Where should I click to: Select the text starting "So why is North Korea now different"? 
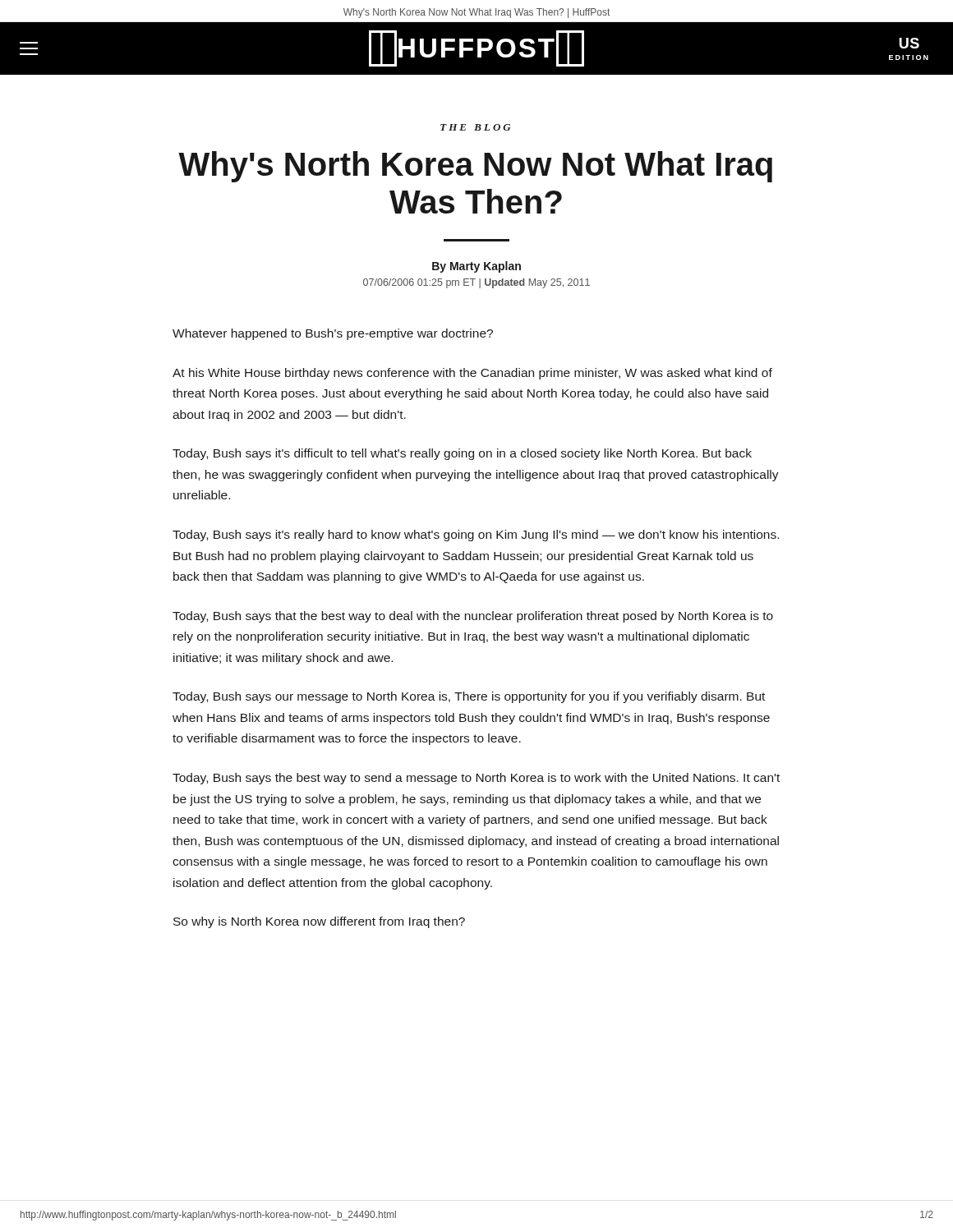click(319, 921)
